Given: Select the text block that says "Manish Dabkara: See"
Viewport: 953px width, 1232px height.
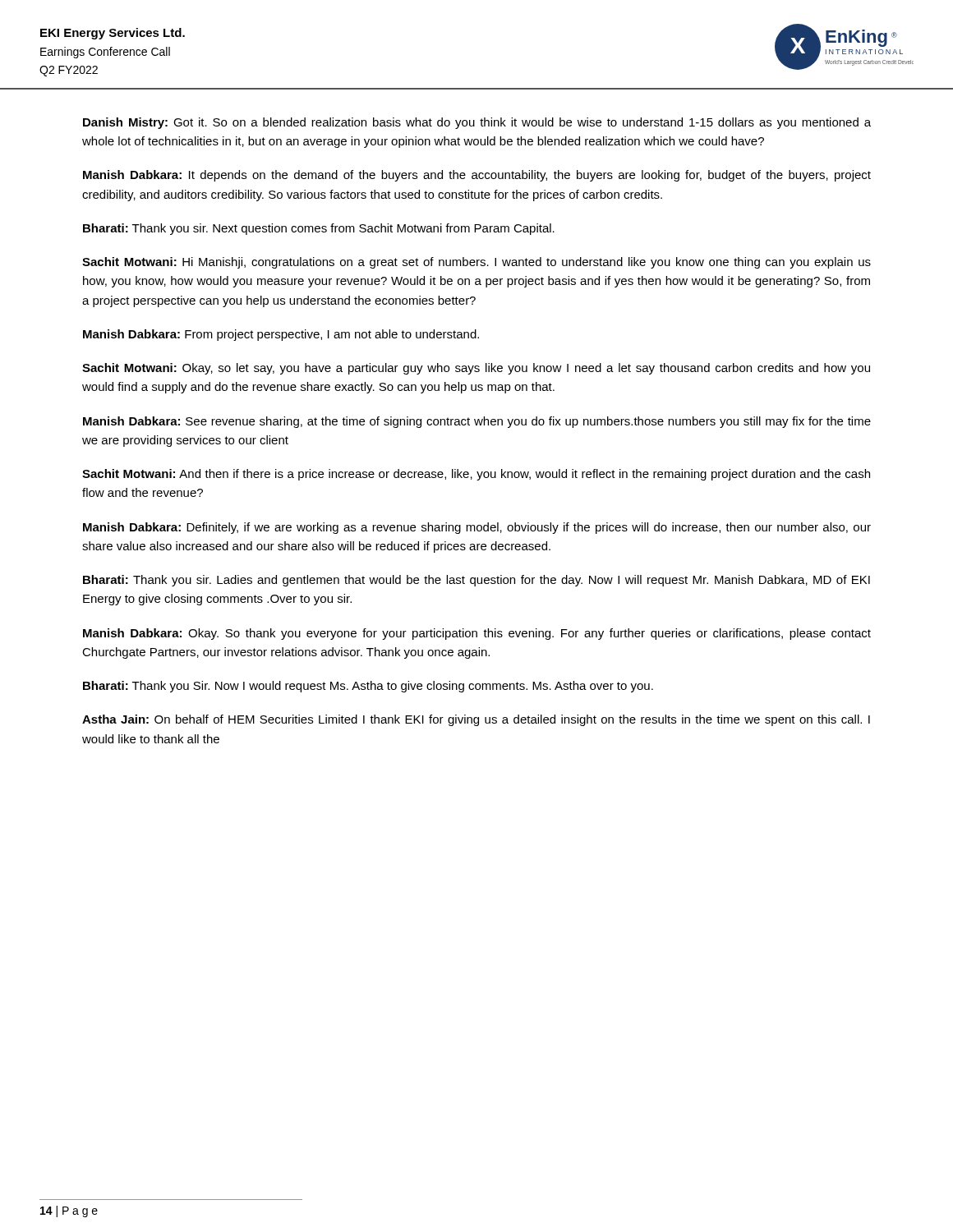Looking at the screenshot, I should click(476, 430).
